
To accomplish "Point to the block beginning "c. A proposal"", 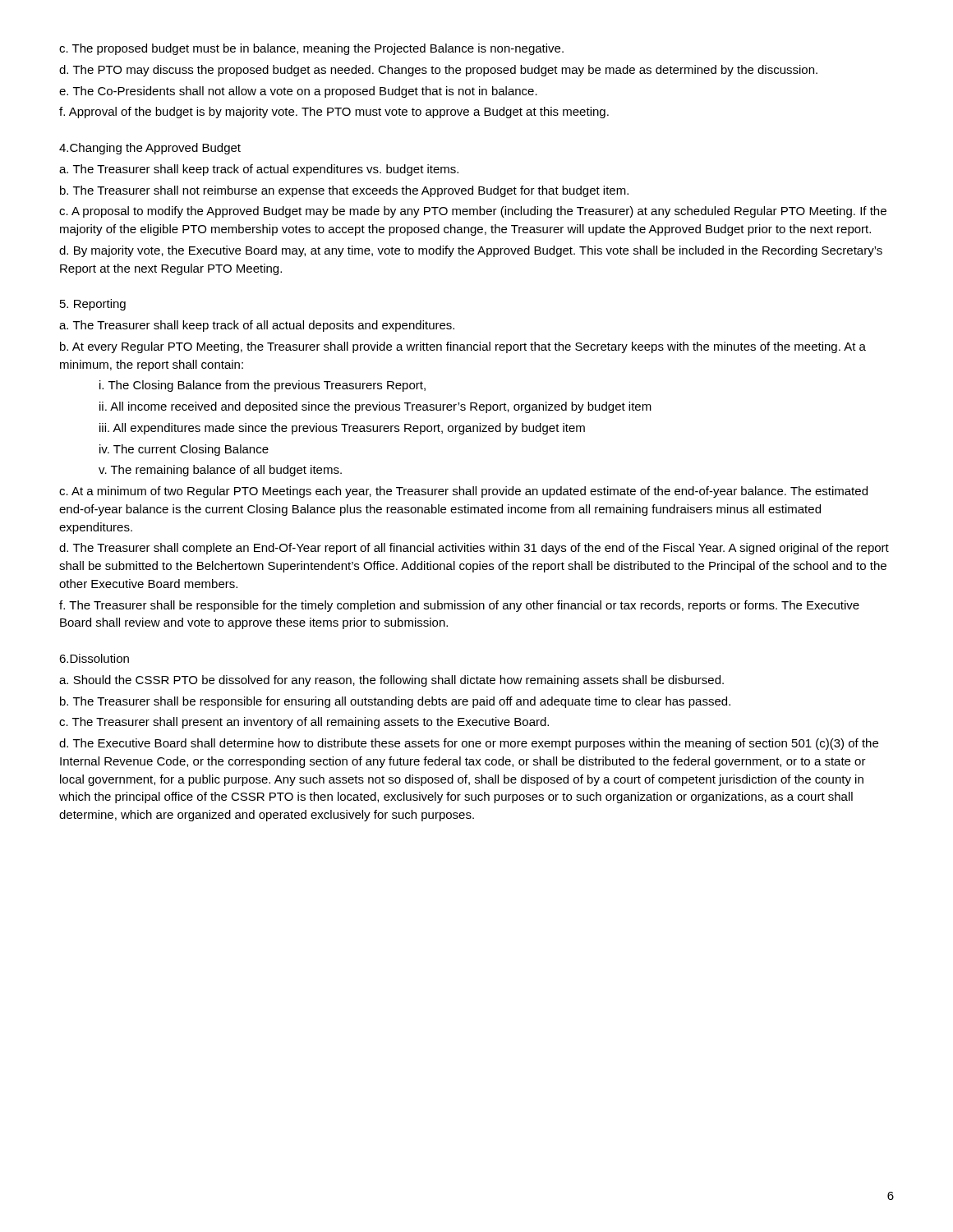I will coord(476,220).
